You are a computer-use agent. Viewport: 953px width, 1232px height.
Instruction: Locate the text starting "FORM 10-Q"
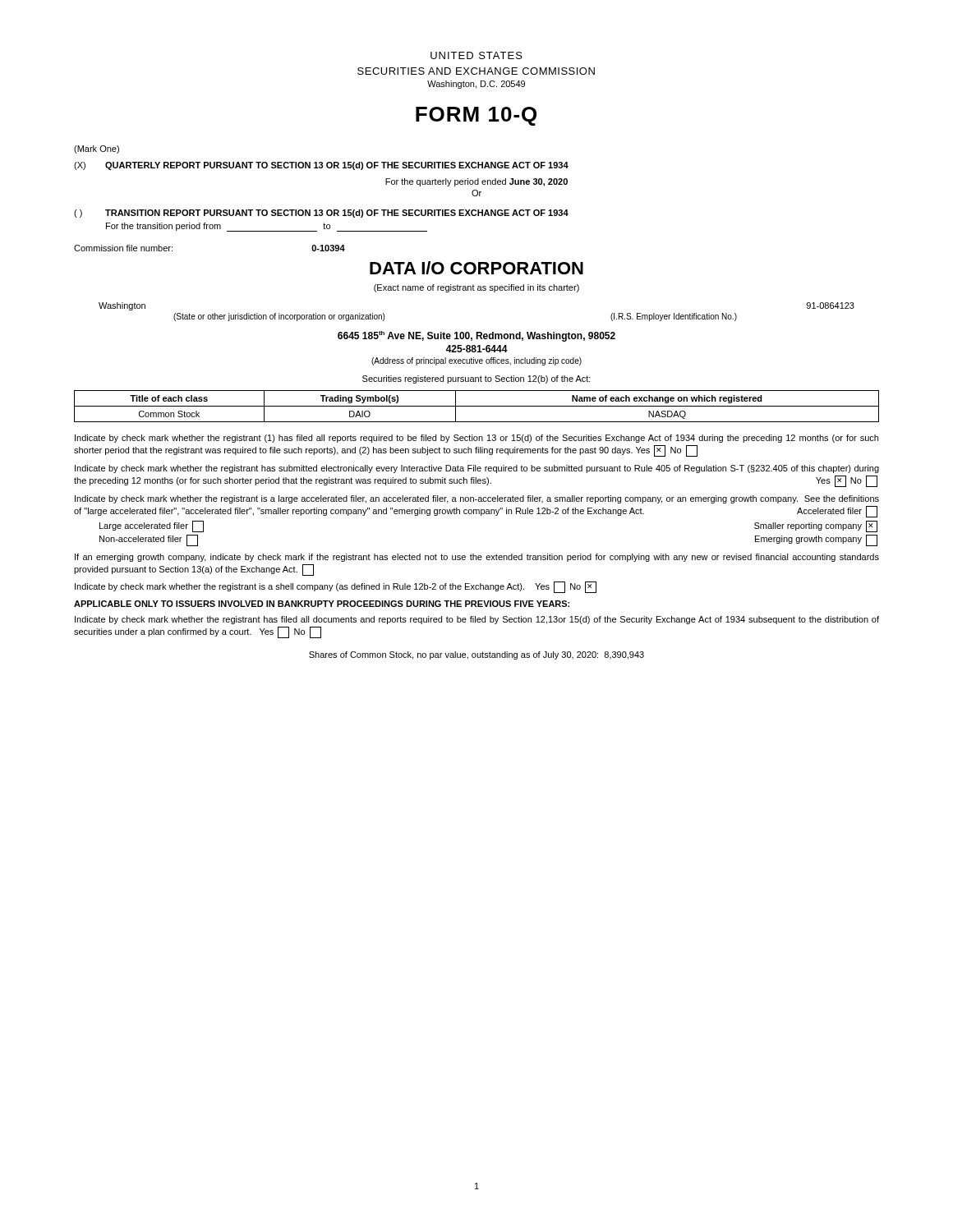pos(476,114)
